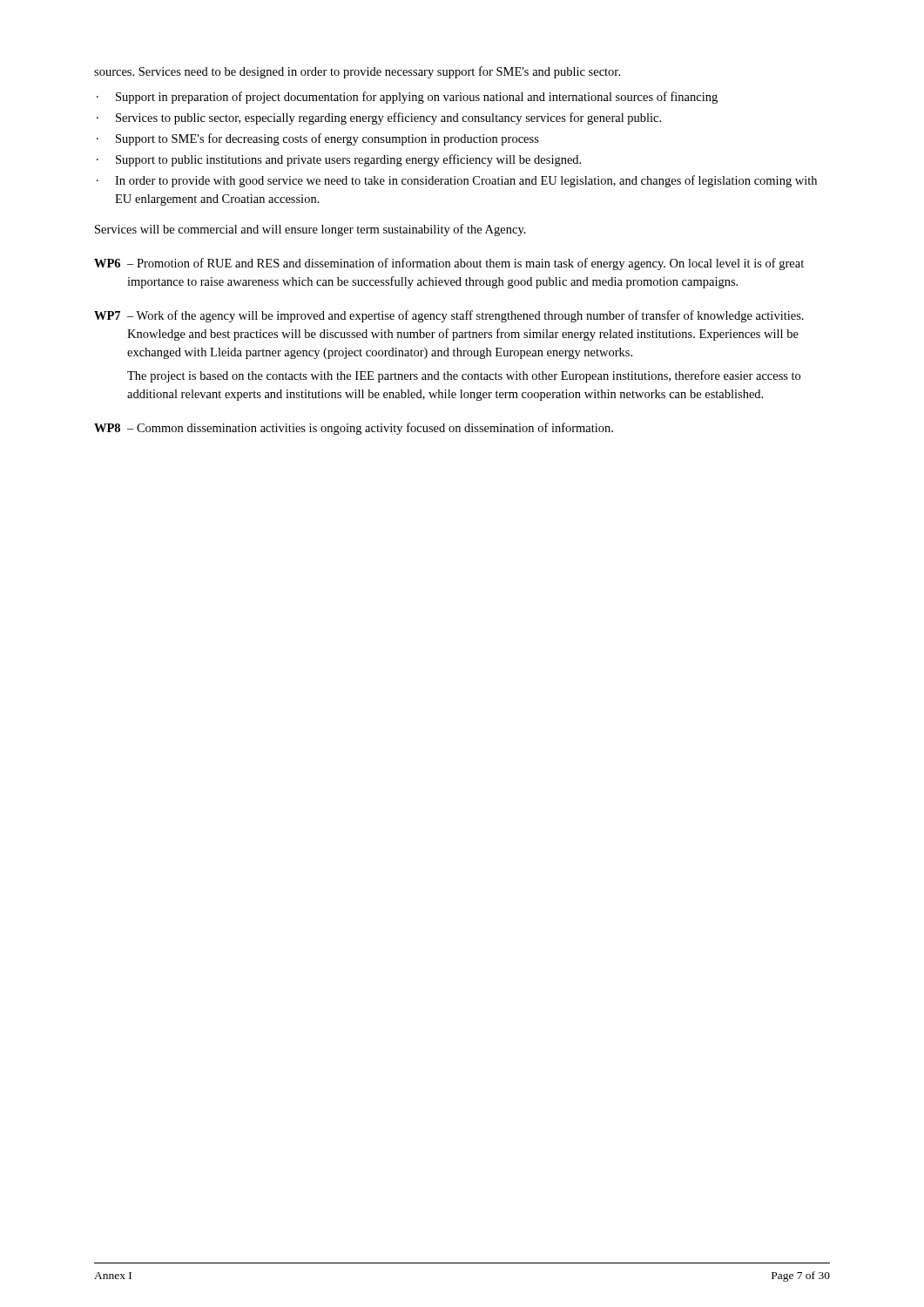Click the passage that begins "WP8 – Common dissemination activities"
This screenshot has height=1307, width=924.
[x=462, y=428]
